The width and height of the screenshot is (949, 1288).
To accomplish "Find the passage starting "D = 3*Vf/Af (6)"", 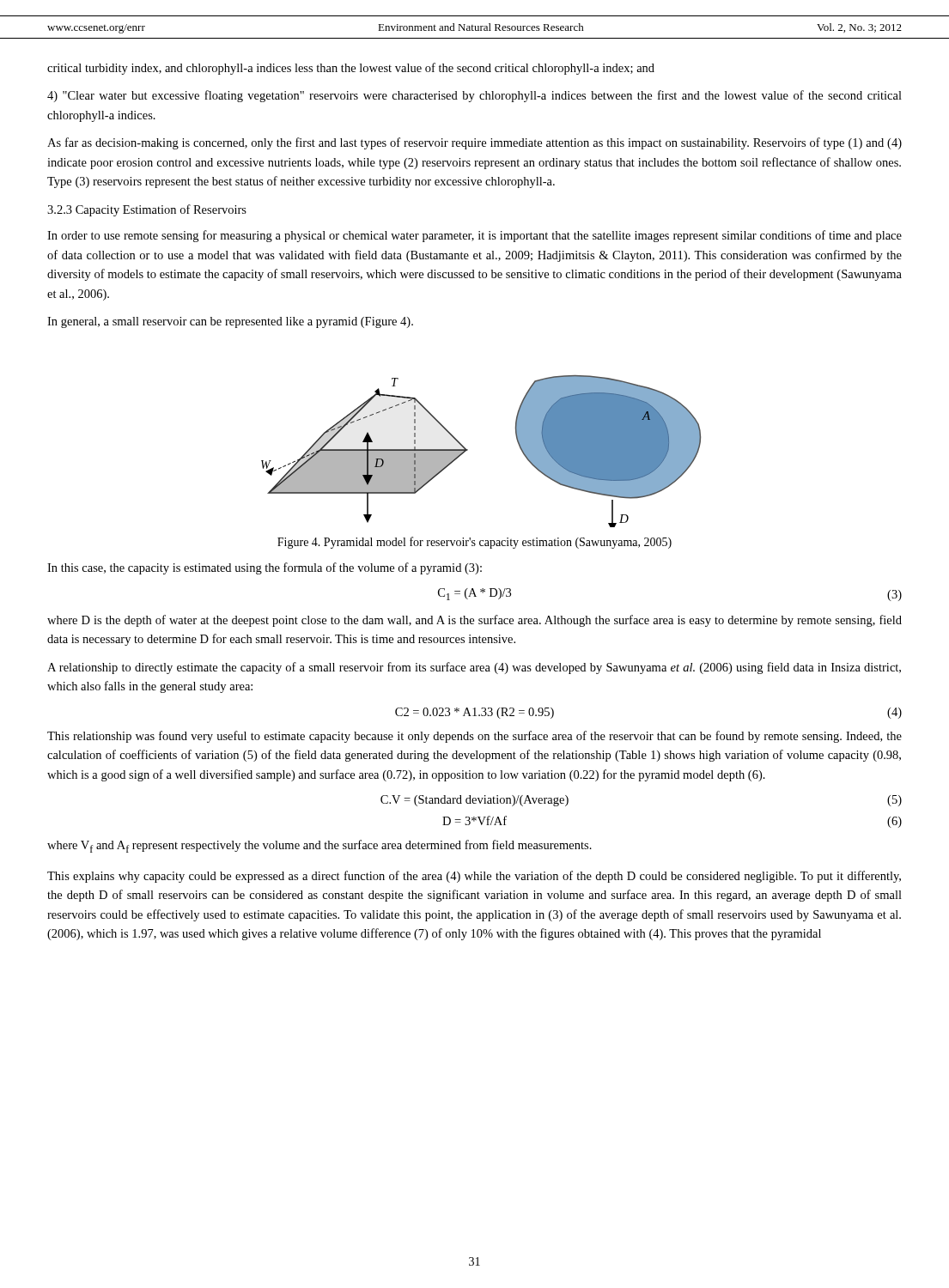I will tap(474, 822).
